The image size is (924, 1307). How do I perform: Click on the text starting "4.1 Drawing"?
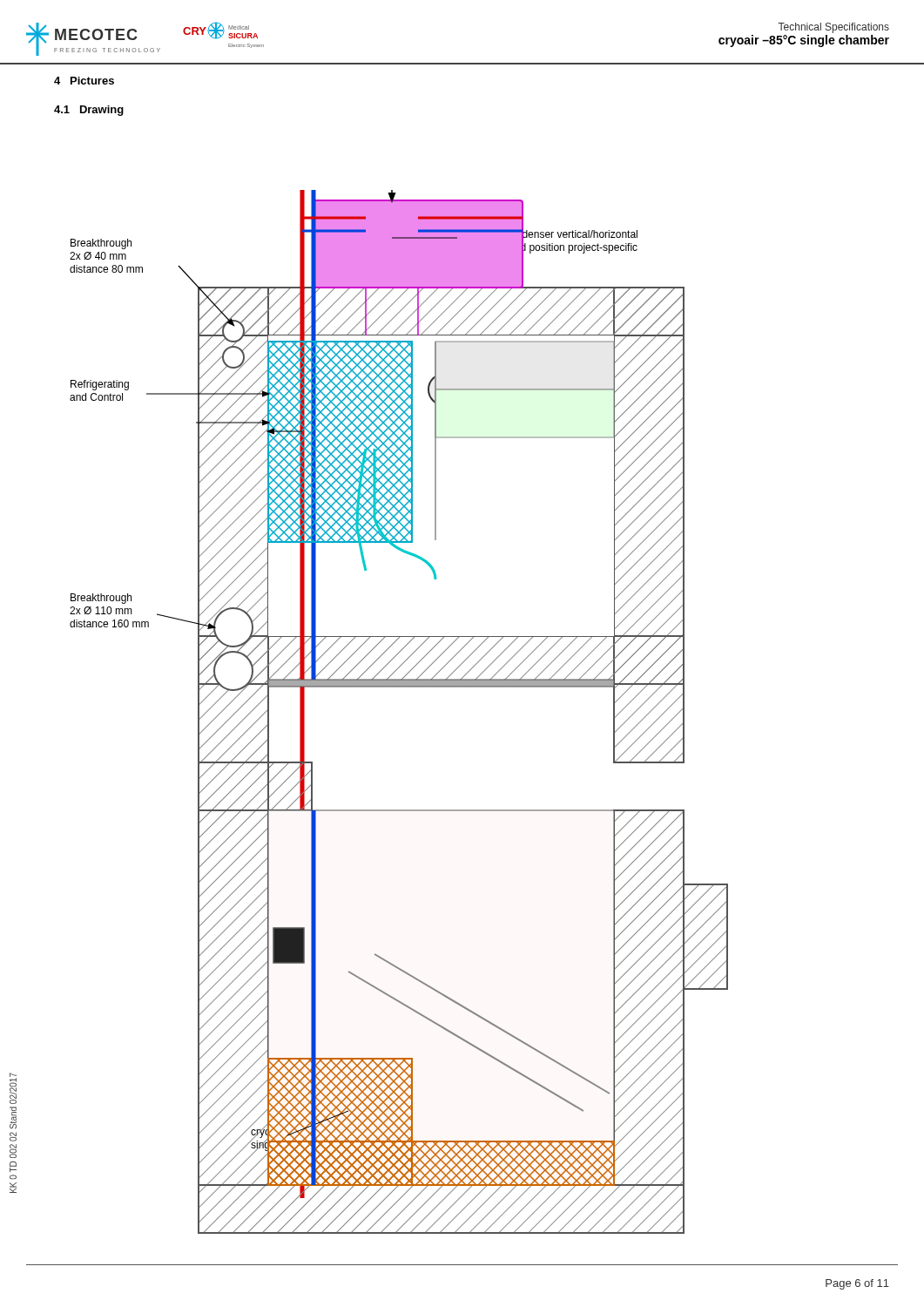(x=89, y=109)
